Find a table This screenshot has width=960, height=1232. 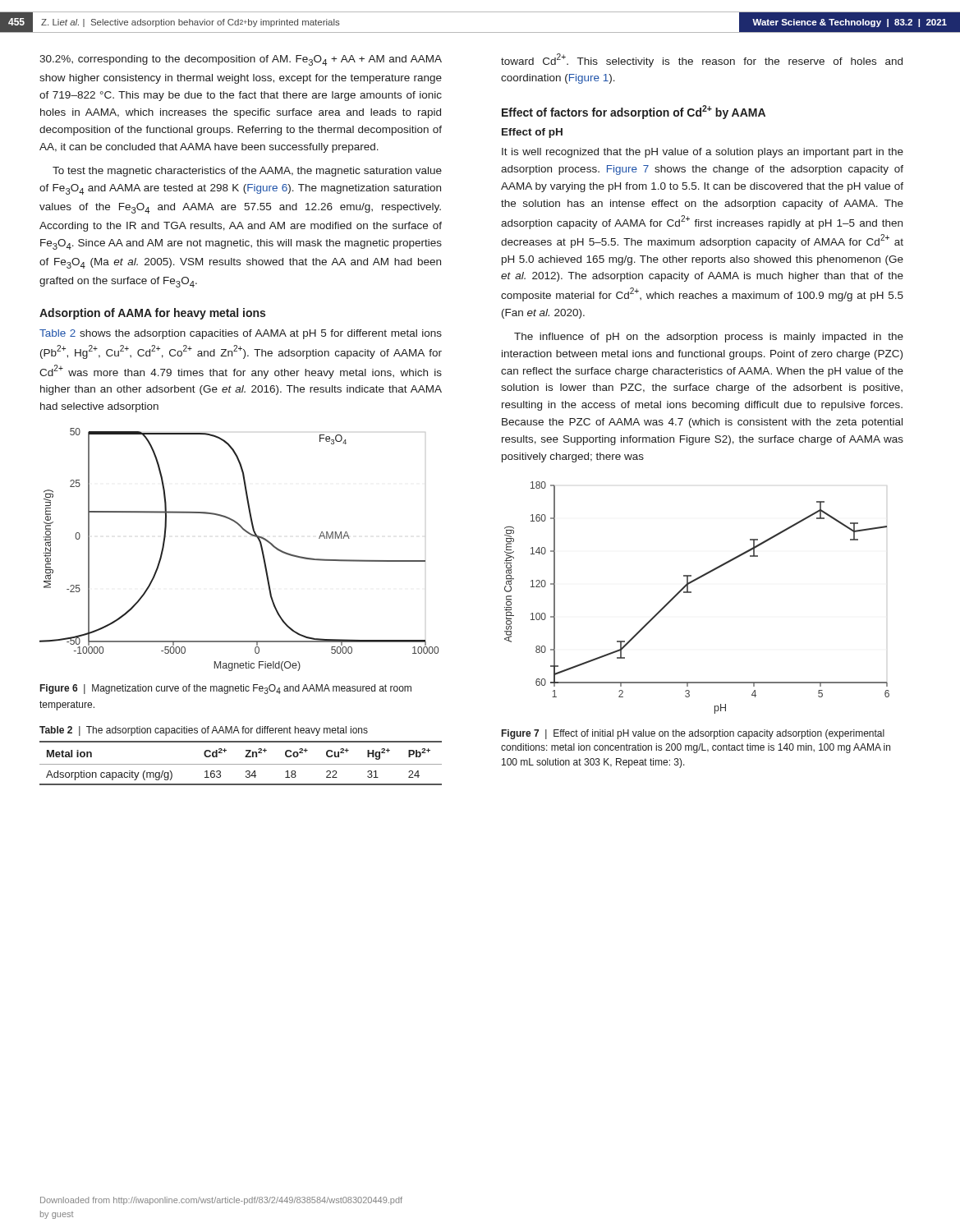[x=241, y=763]
